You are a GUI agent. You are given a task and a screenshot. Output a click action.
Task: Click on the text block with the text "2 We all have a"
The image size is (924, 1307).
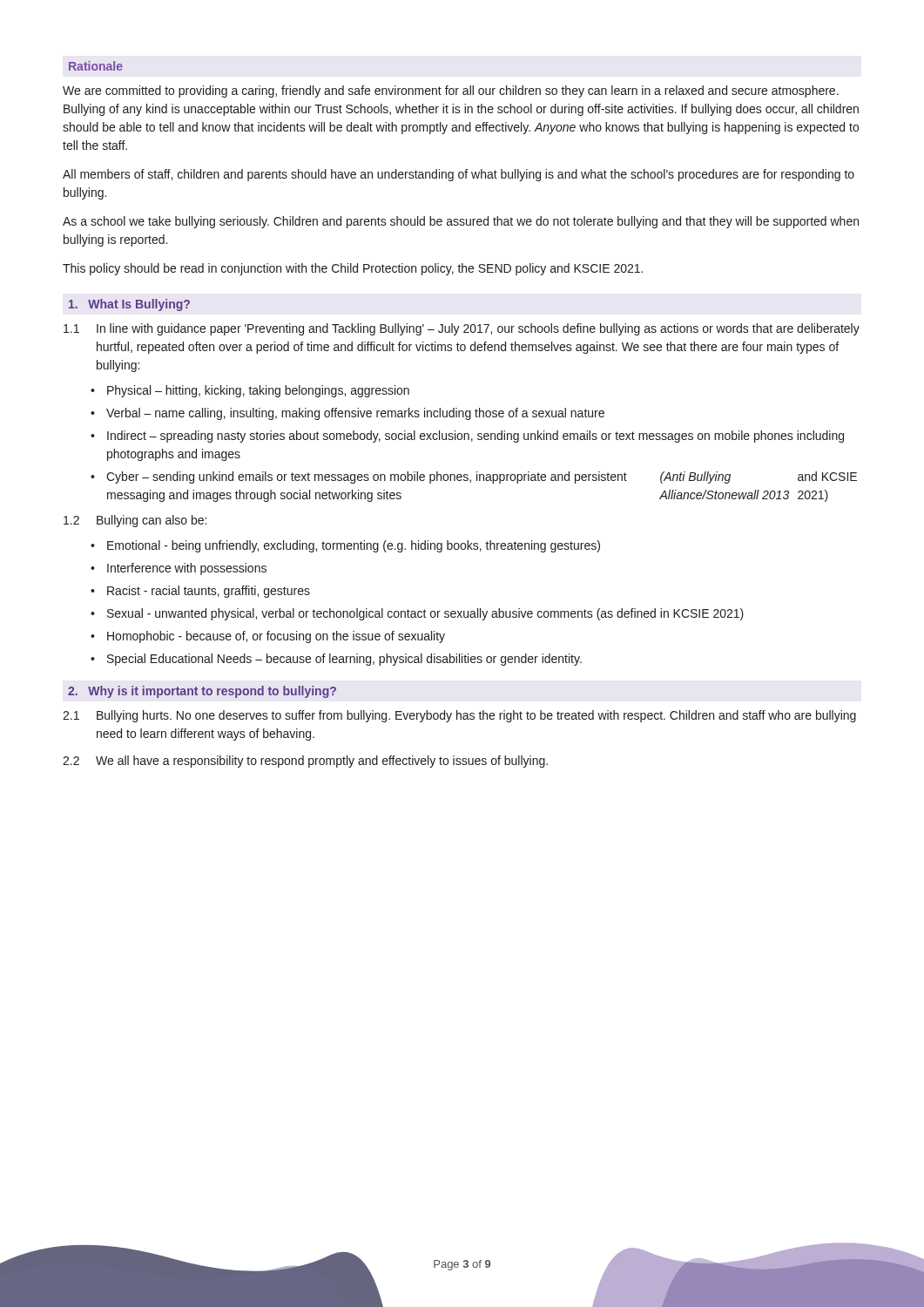pyautogui.click(x=462, y=761)
